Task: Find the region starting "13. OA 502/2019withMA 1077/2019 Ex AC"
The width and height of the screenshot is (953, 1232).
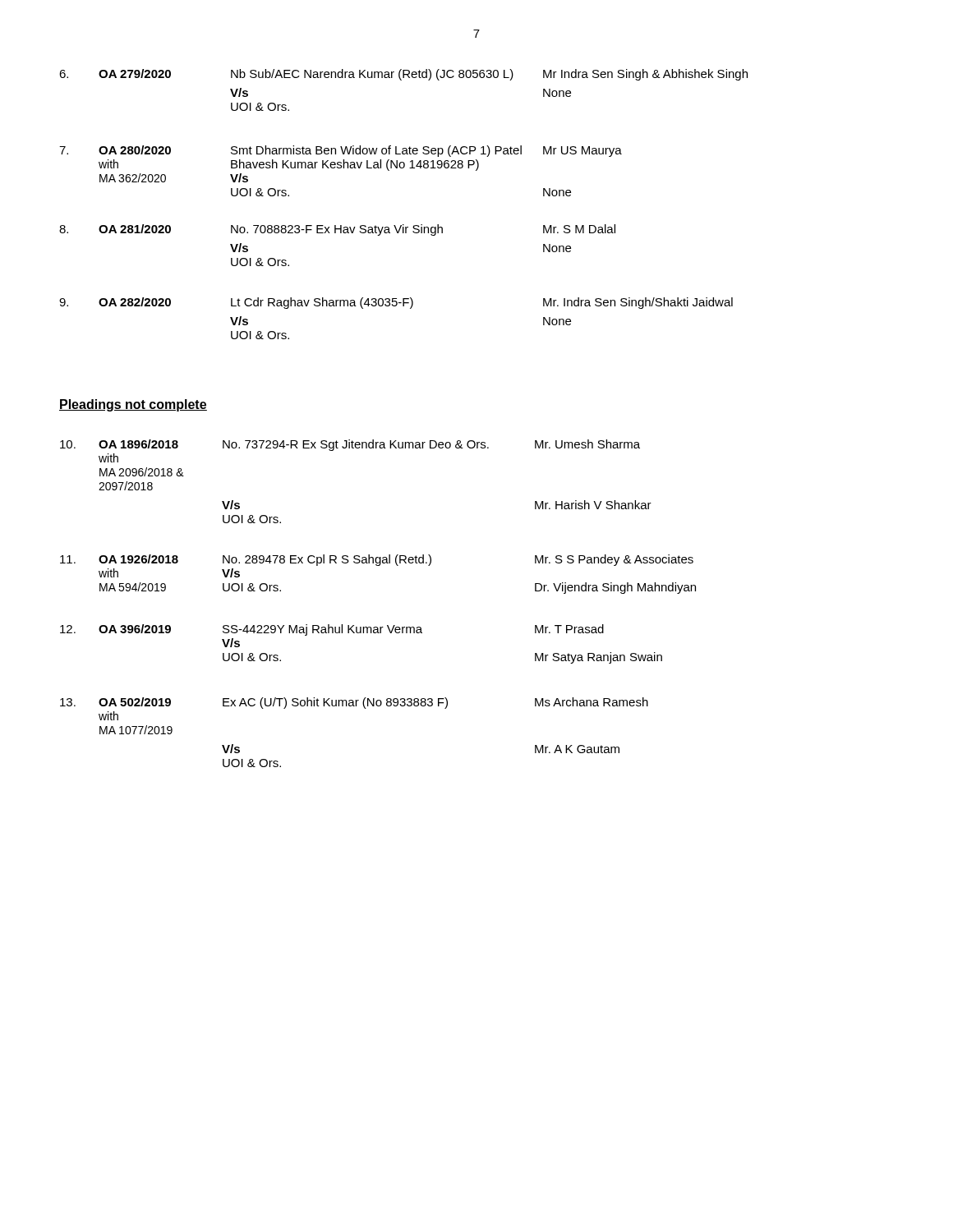Action: (354, 703)
